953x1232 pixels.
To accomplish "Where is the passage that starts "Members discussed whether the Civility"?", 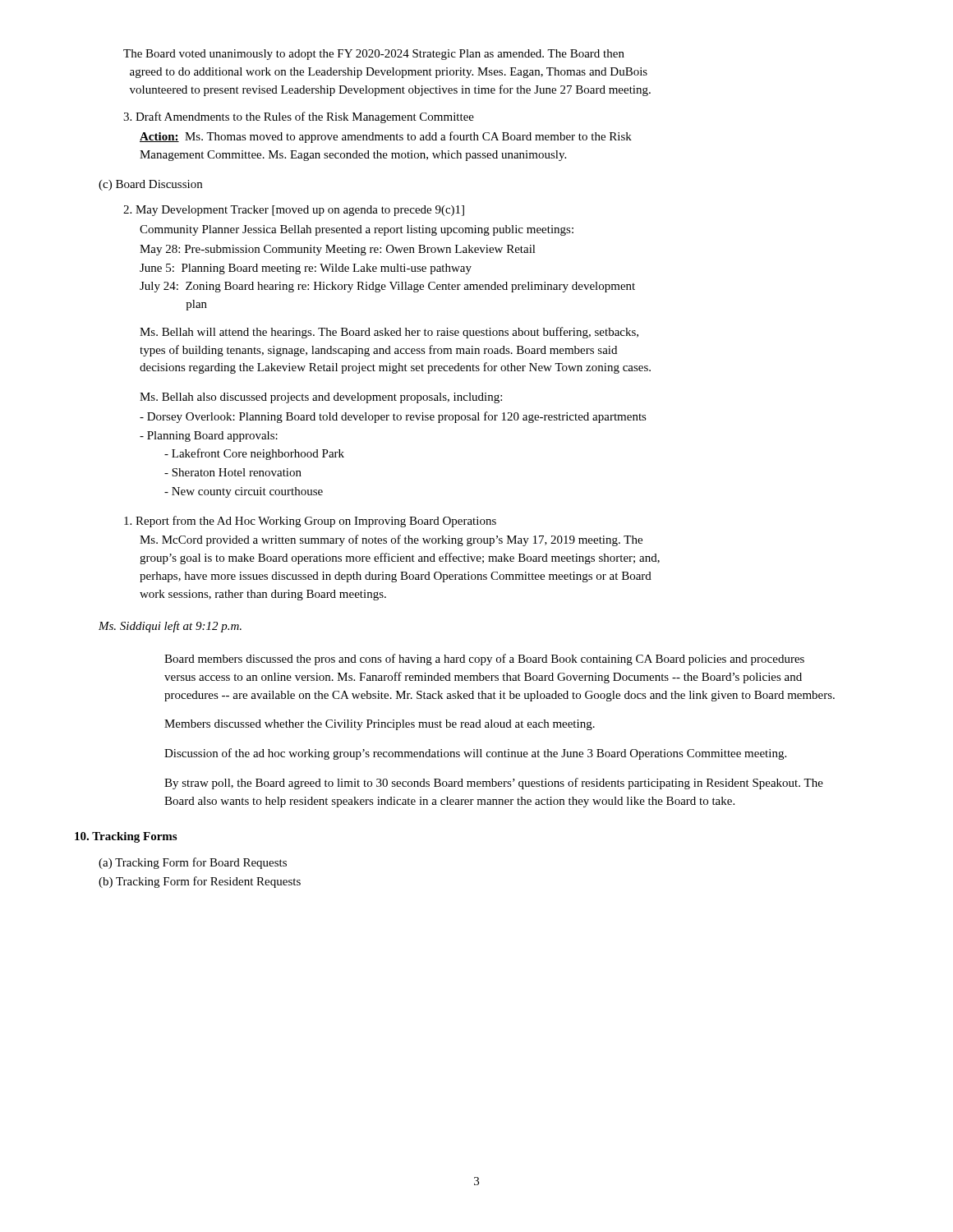I will (501, 724).
